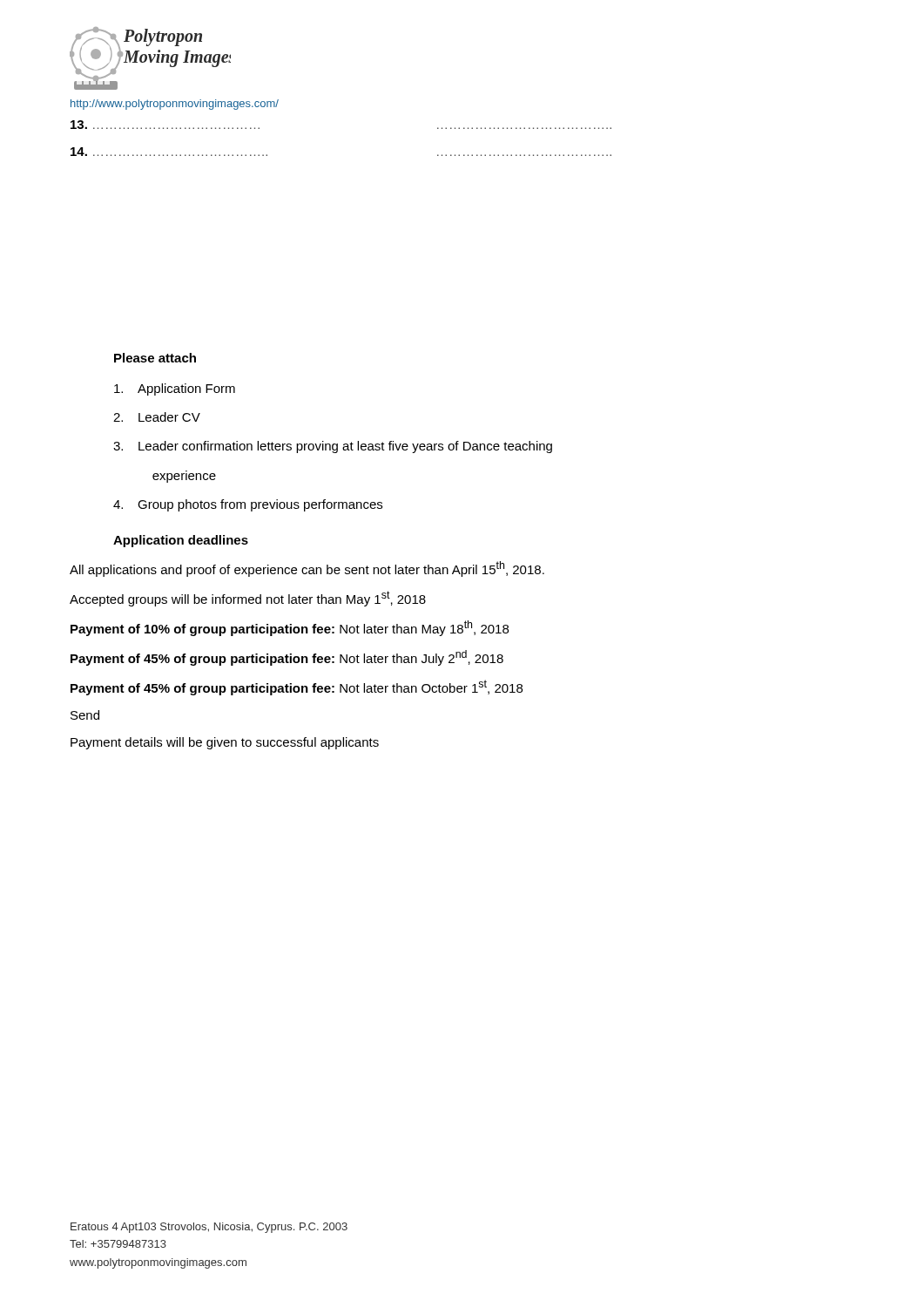The image size is (924, 1307).
Task: Point to the block beginning "Payment details will be given to"
Action: [224, 742]
